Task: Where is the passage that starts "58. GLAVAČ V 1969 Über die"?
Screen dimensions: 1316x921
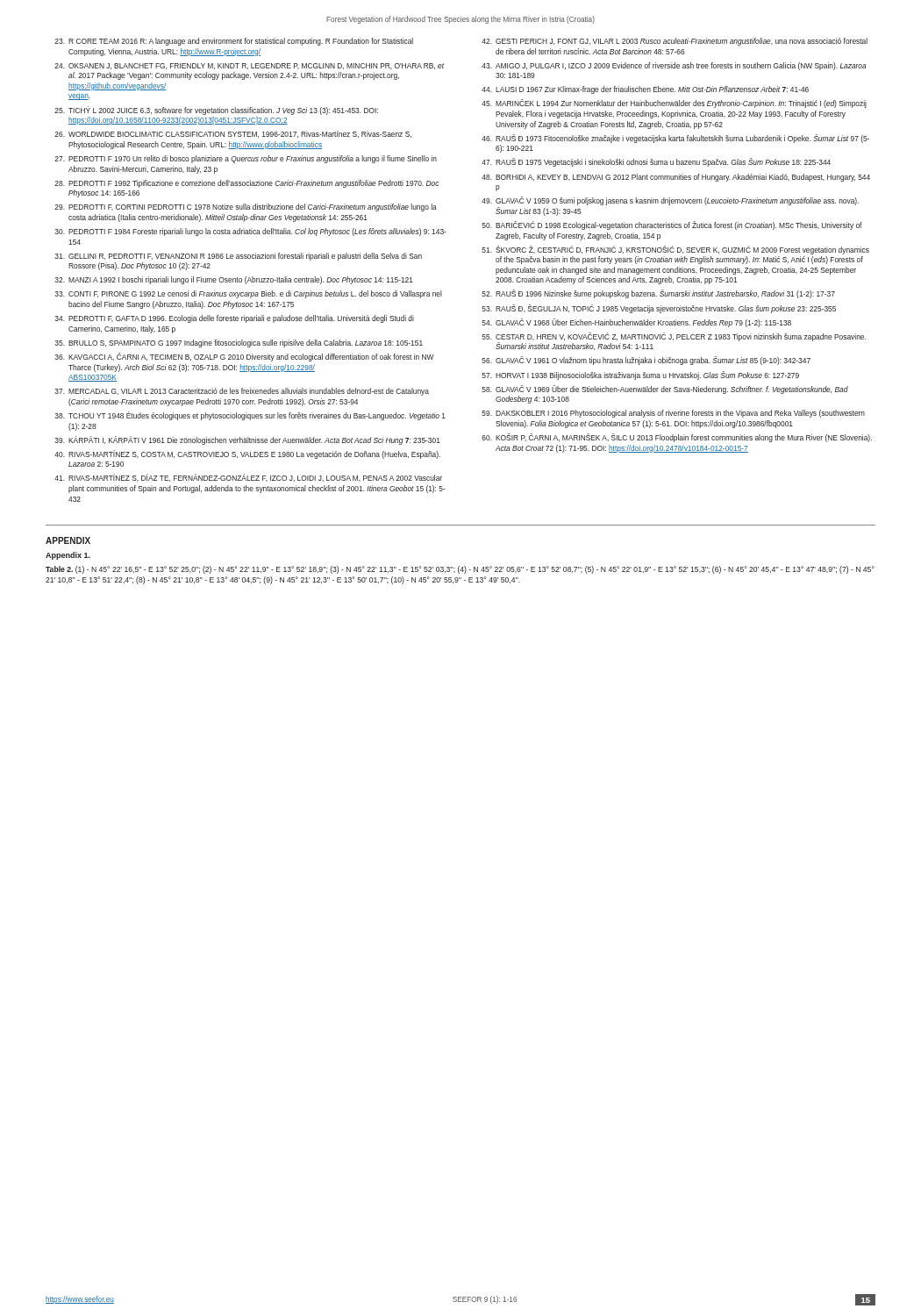Action: pyautogui.click(x=674, y=395)
